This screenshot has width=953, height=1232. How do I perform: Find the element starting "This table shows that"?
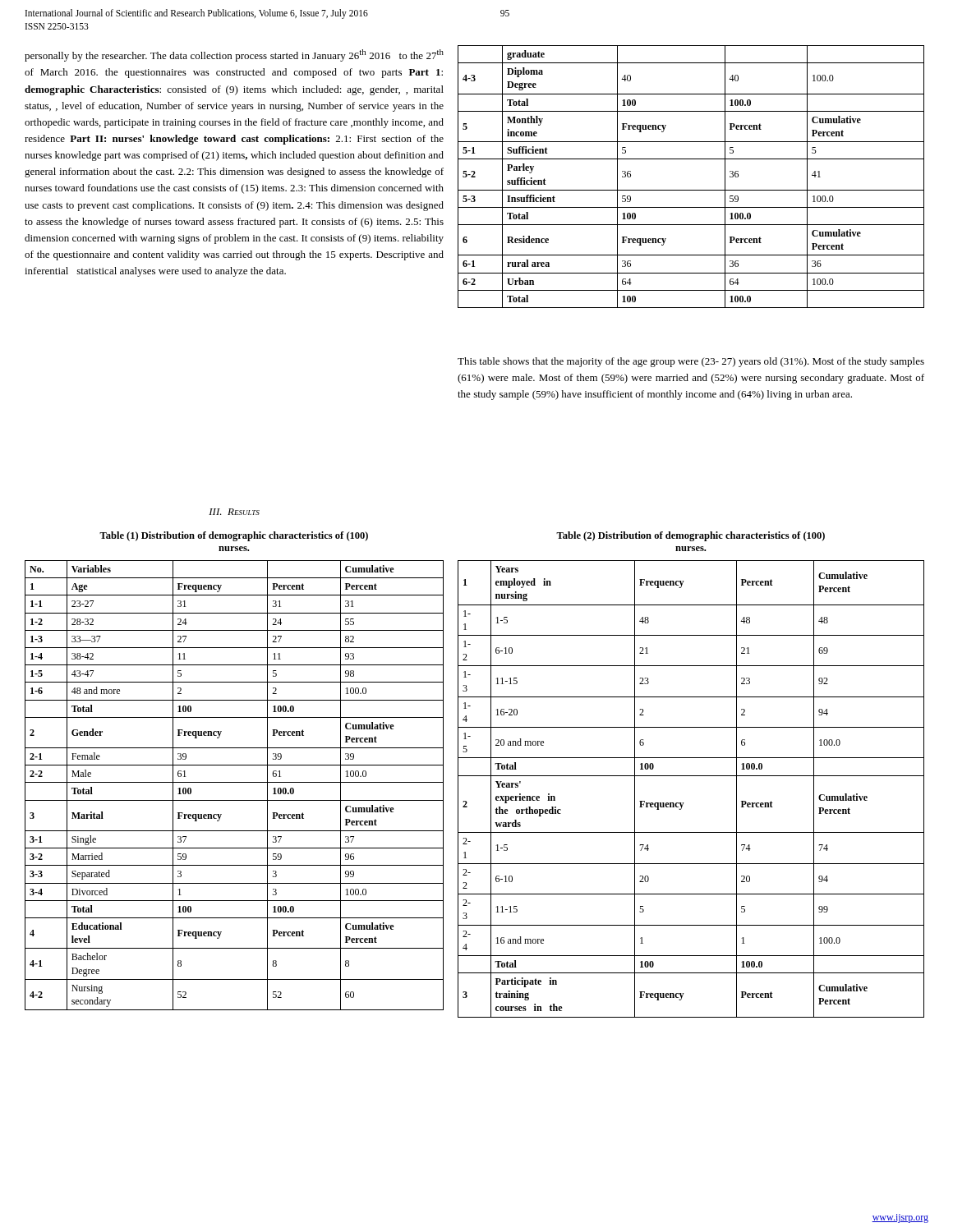(691, 378)
